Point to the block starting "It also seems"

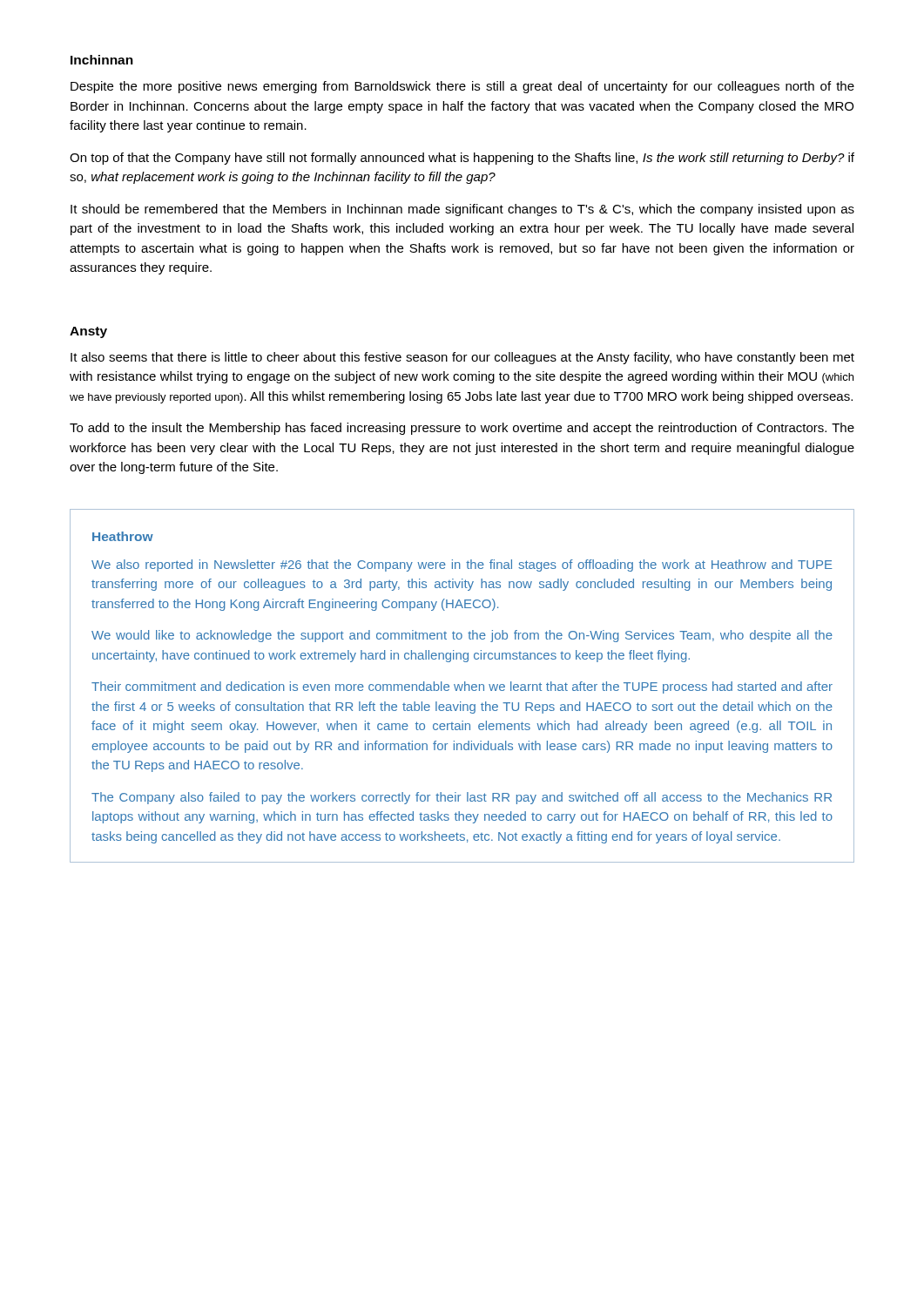(462, 376)
